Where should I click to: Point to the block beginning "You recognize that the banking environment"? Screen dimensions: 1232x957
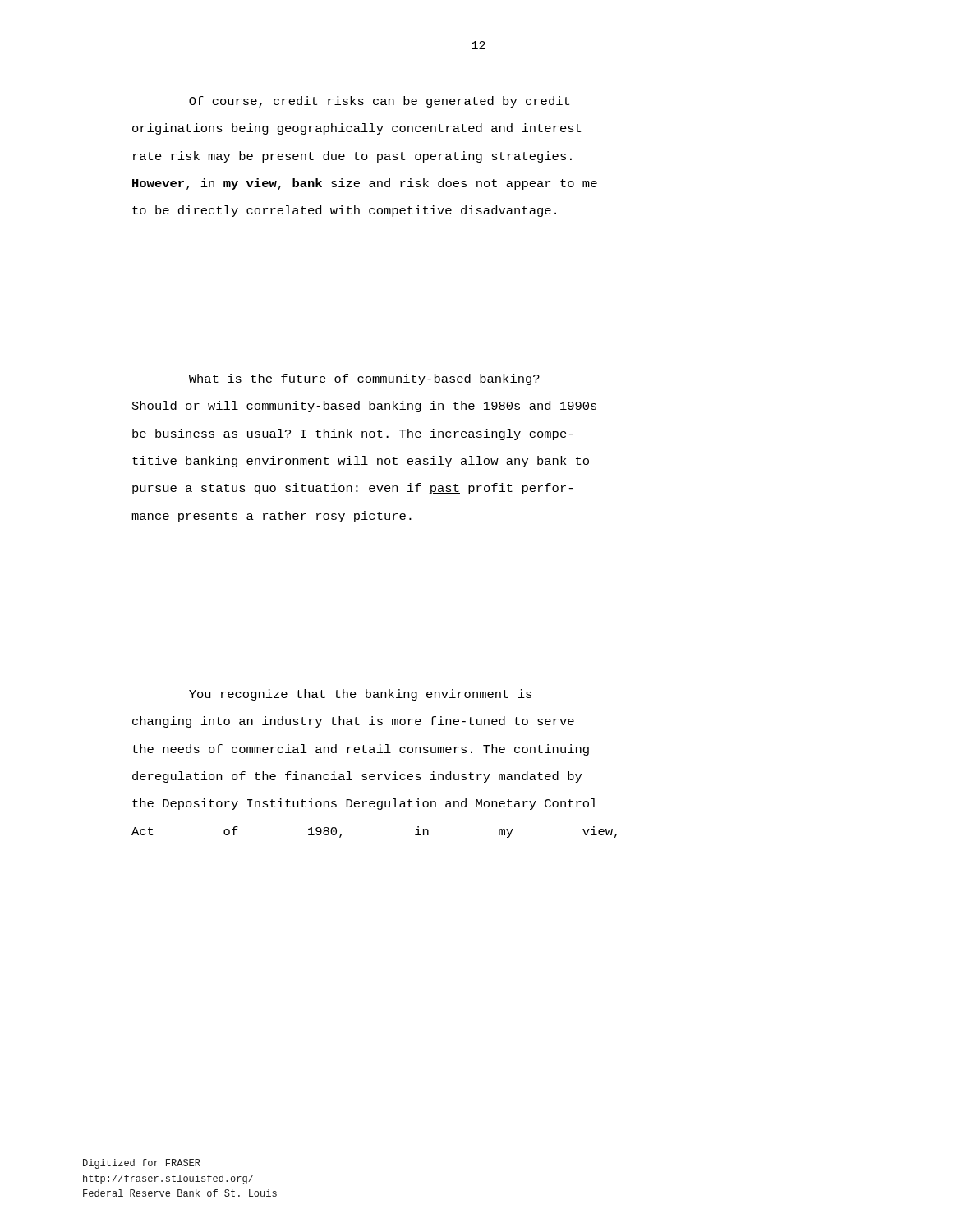496,764
